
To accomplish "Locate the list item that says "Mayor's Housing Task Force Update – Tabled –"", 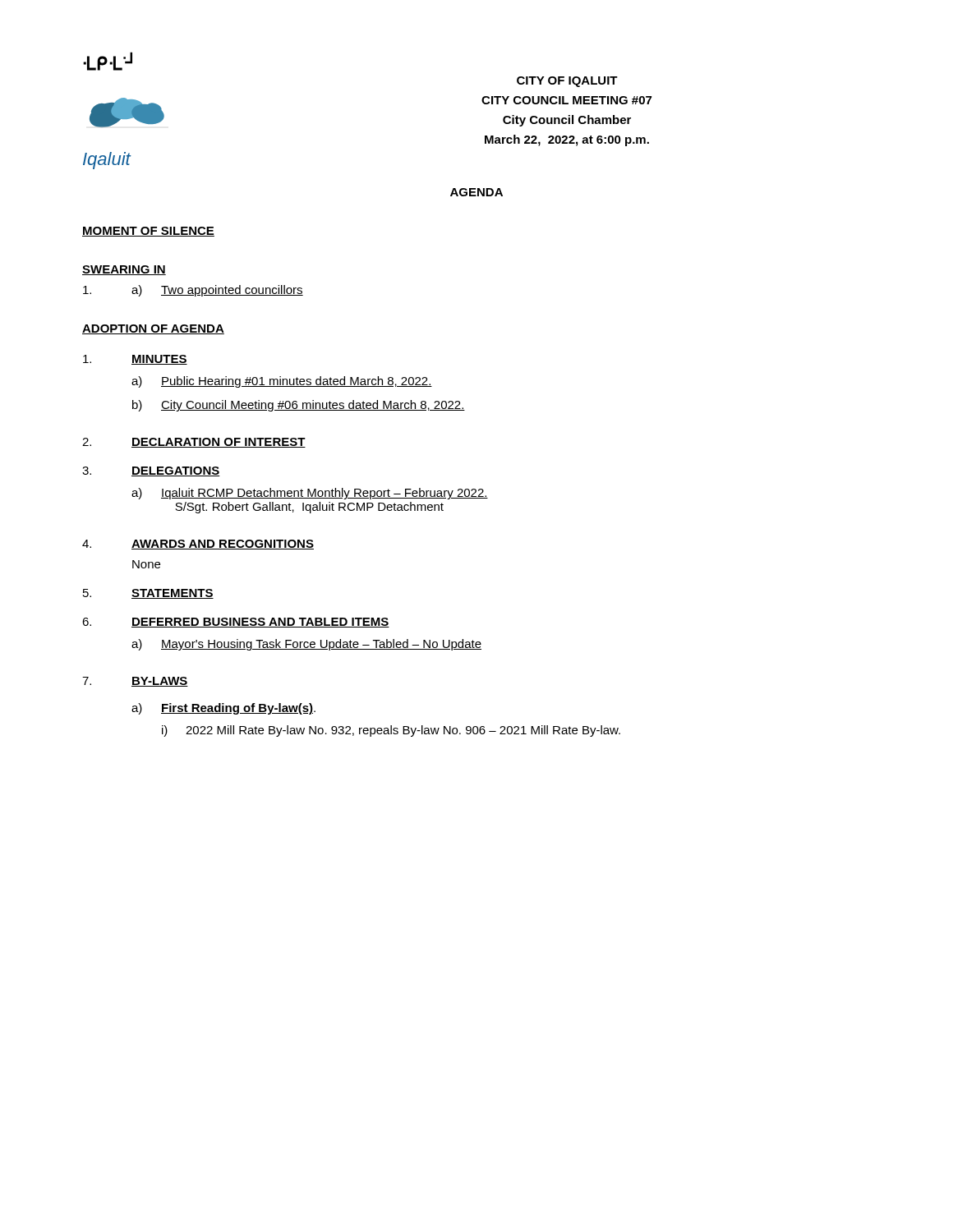I will click(x=321, y=644).
